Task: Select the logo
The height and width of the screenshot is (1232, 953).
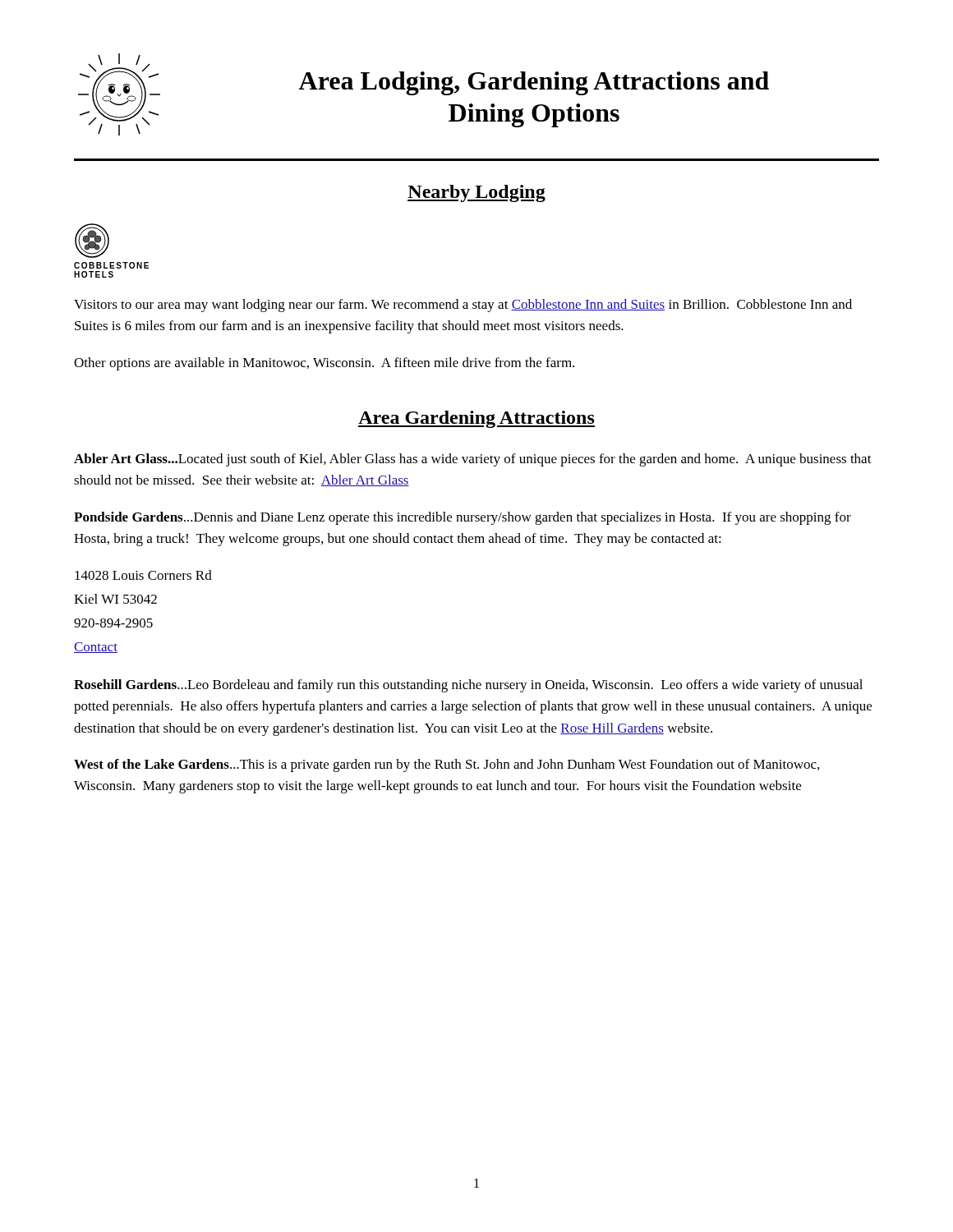Action: [x=476, y=251]
